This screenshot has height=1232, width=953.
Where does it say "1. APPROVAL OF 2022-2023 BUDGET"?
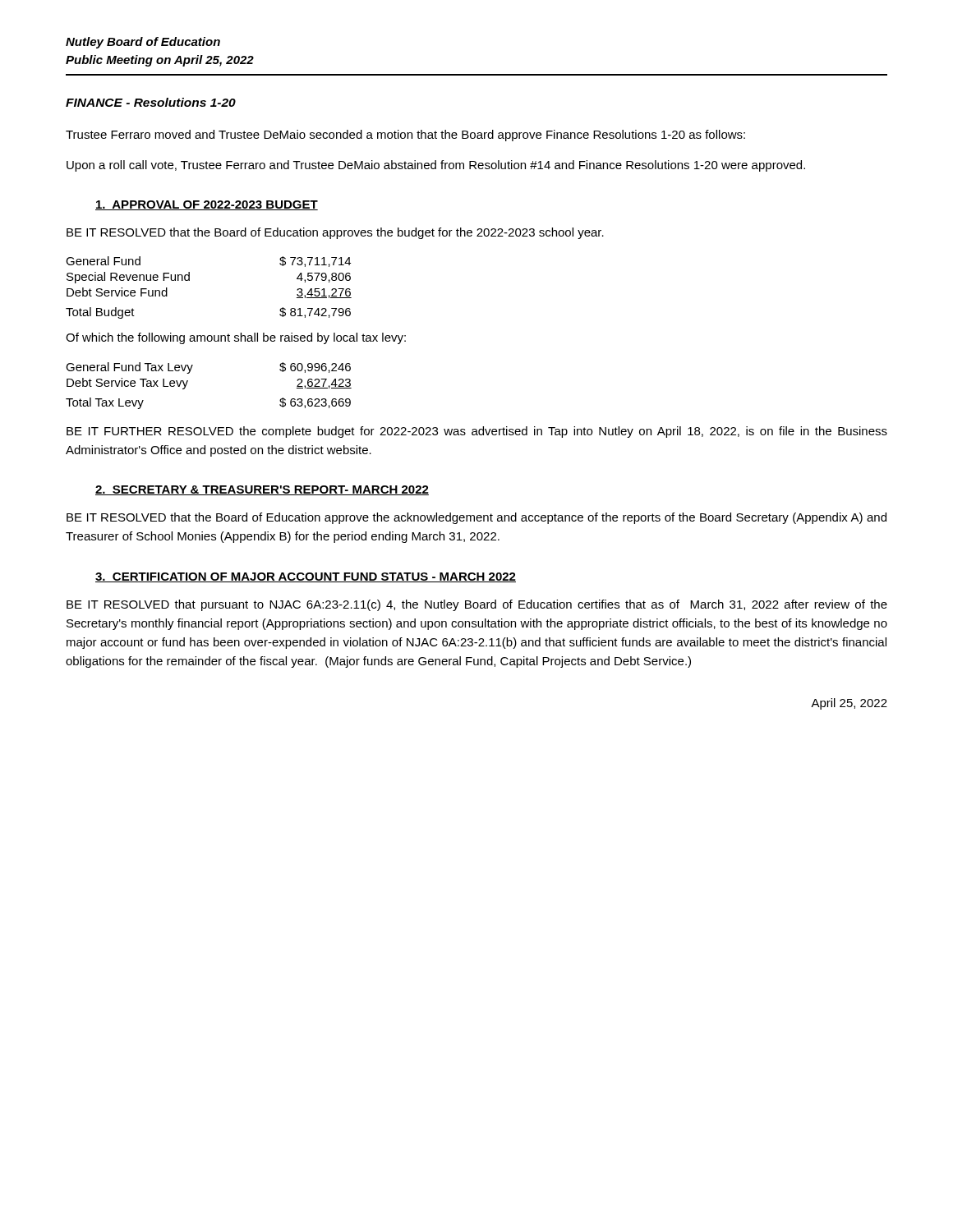pyautogui.click(x=206, y=204)
